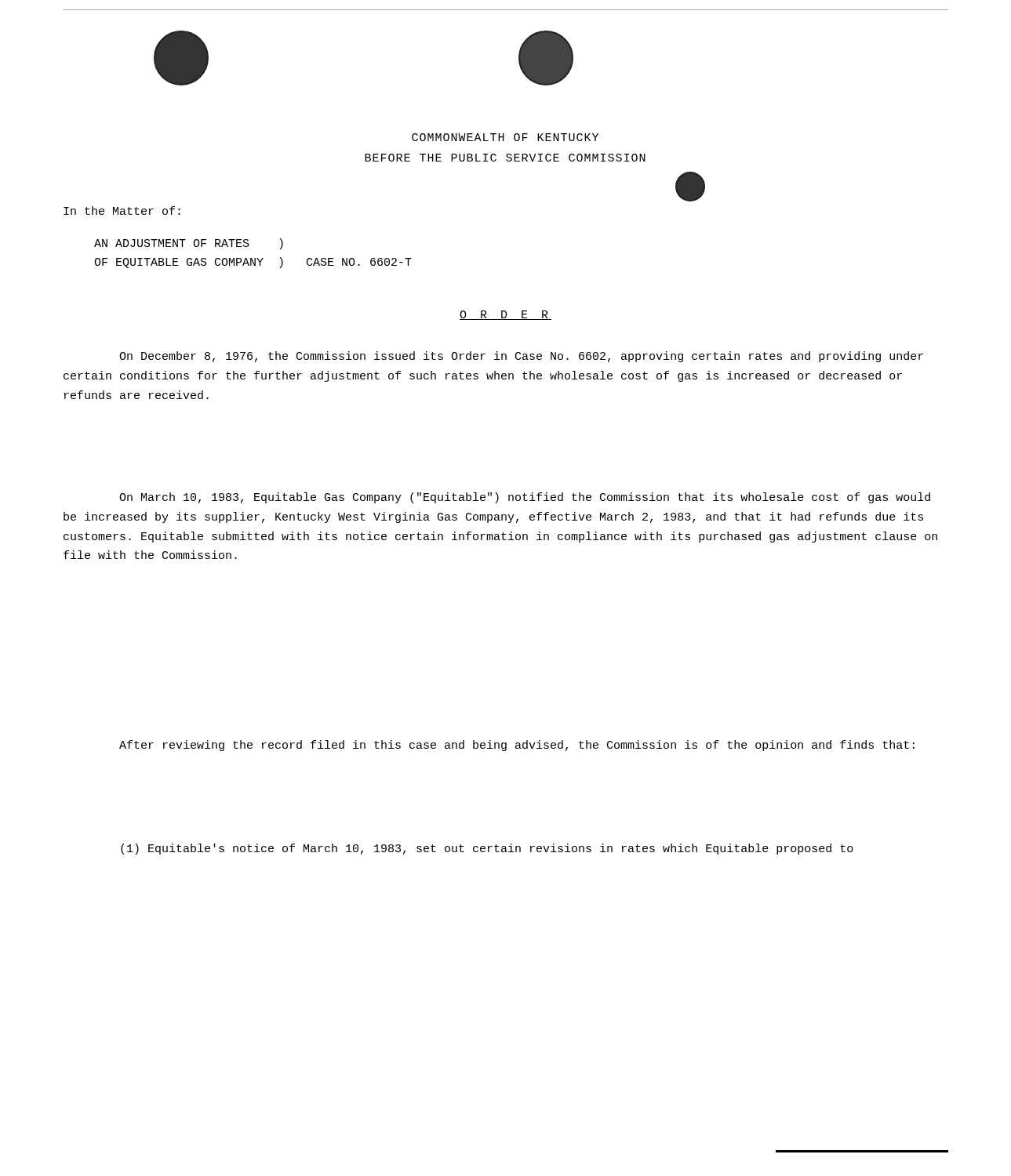Point to the text starting "On March 10, 1983, Equitable Gas Company ("Equitable")"

pyautogui.click(x=500, y=527)
